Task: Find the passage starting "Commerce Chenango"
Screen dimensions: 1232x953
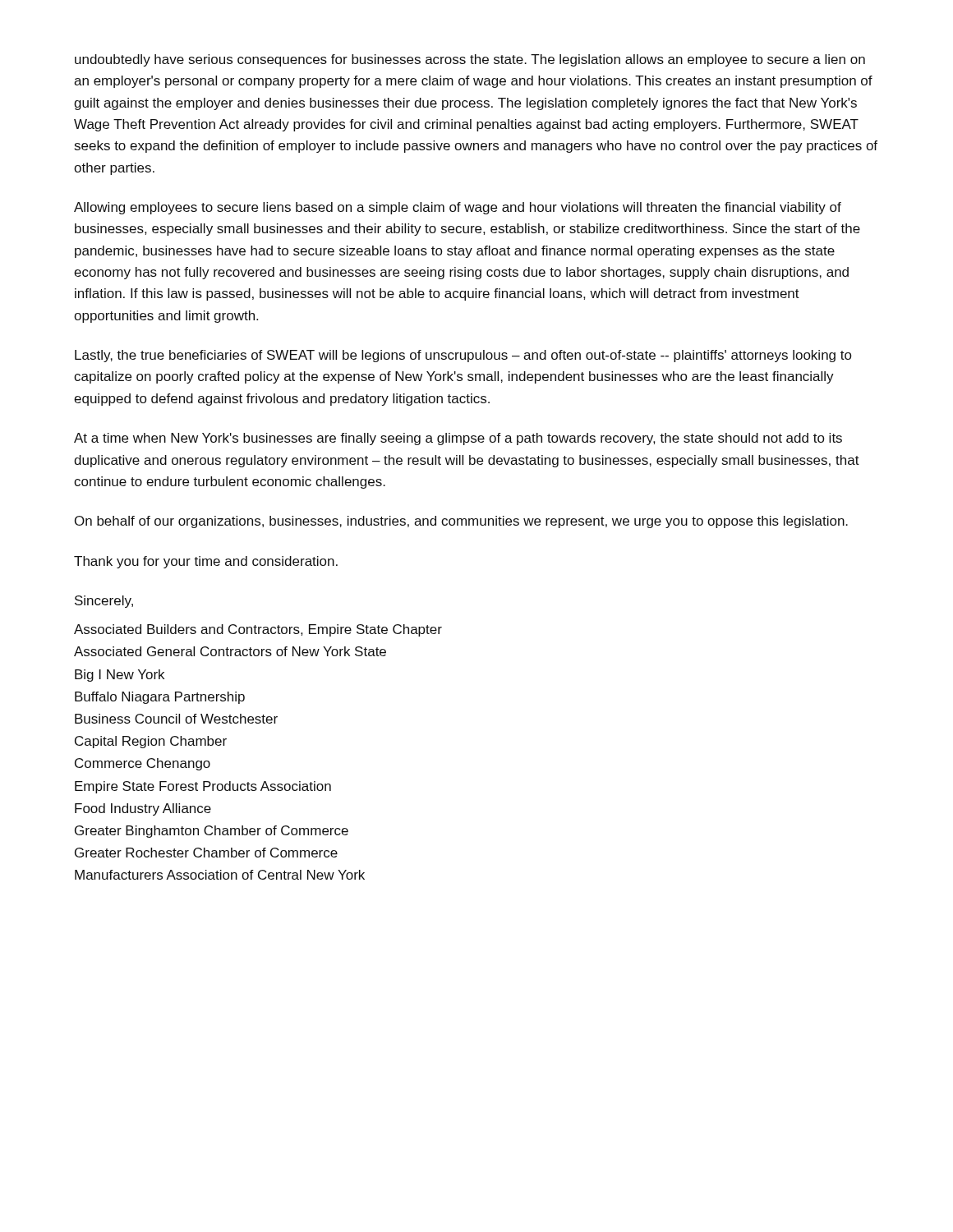Action: (x=142, y=764)
